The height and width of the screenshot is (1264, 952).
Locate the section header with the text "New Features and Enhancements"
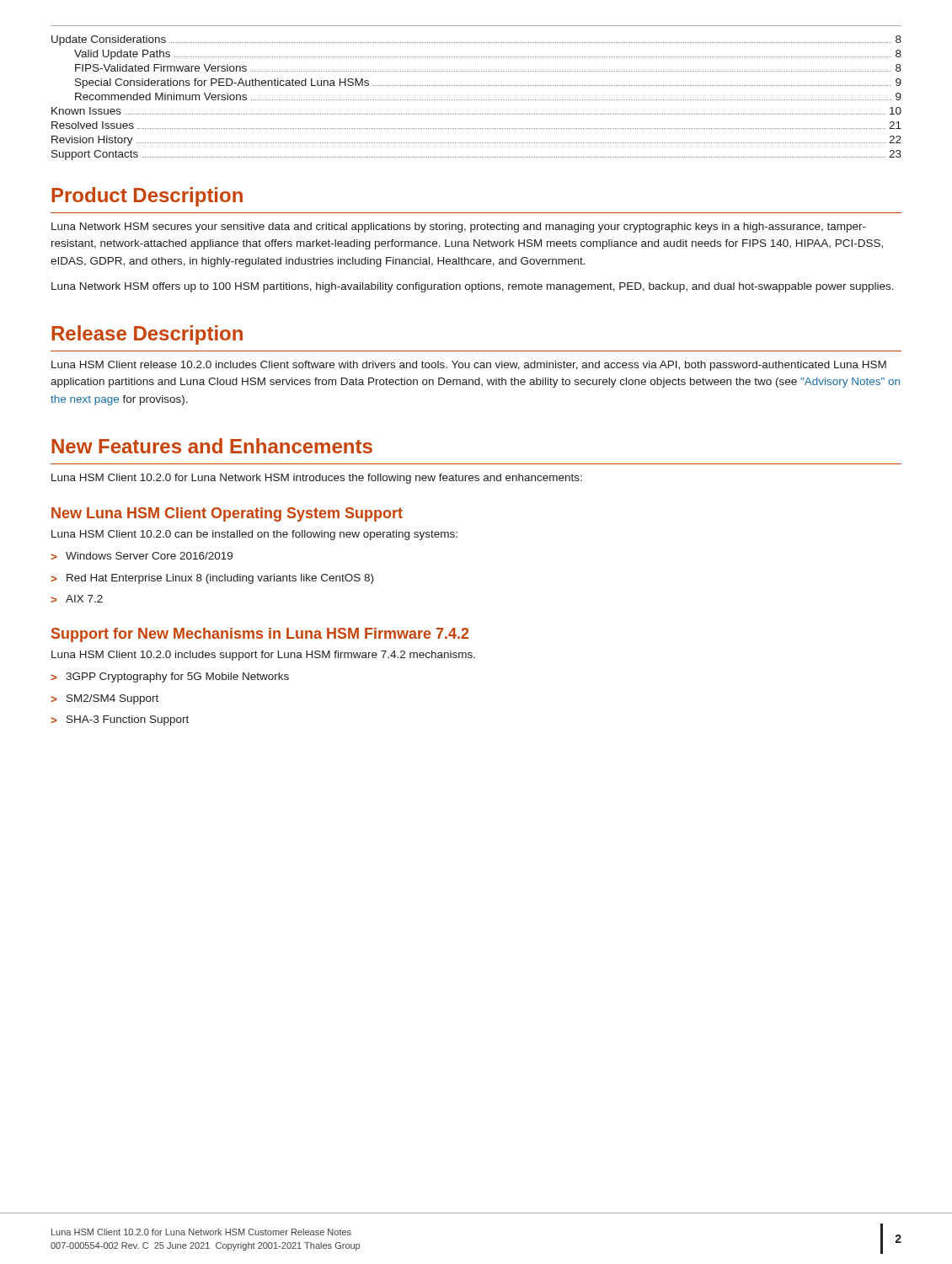(x=212, y=446)
